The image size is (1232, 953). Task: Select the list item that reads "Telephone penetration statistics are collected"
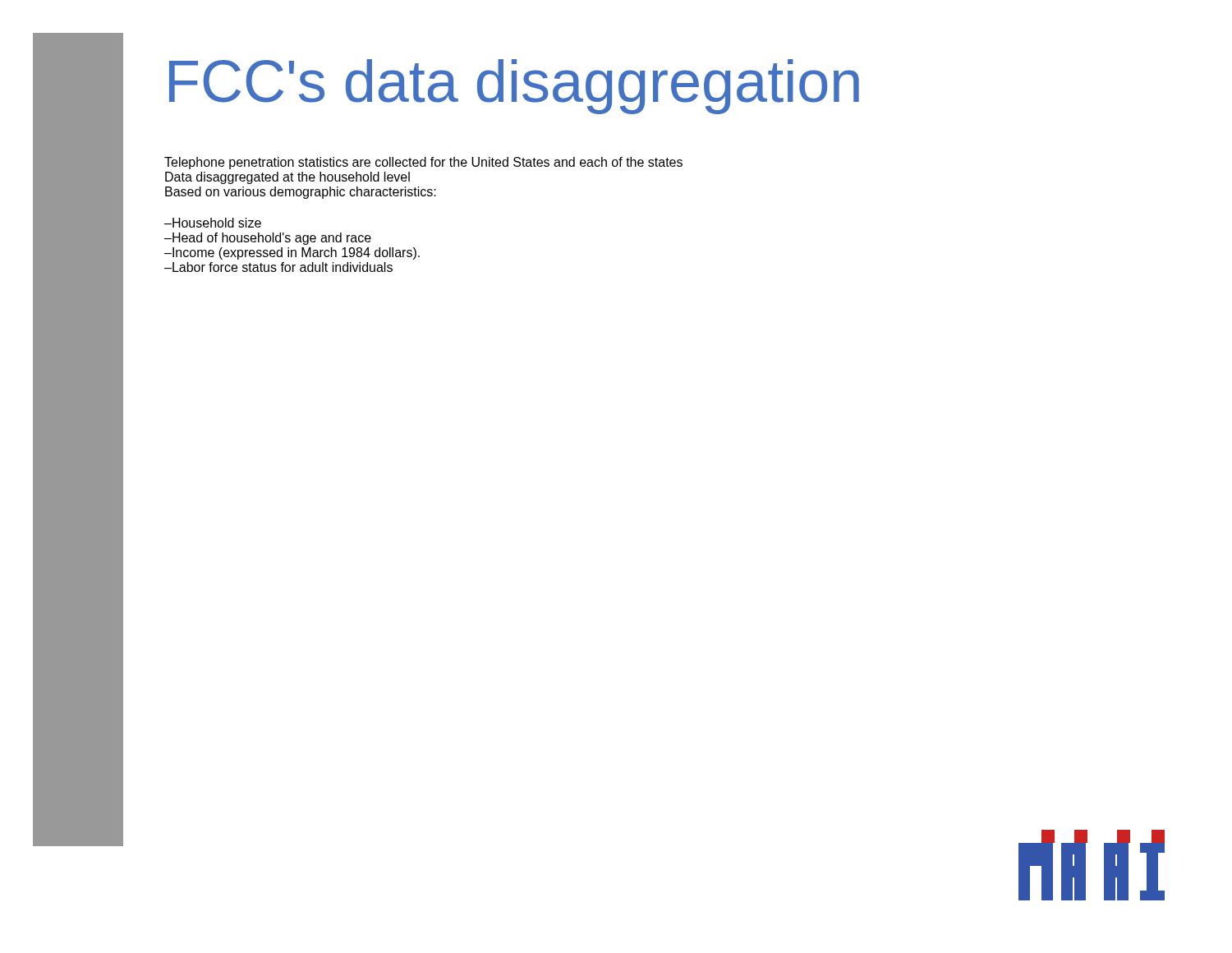(x=673, y=163)
